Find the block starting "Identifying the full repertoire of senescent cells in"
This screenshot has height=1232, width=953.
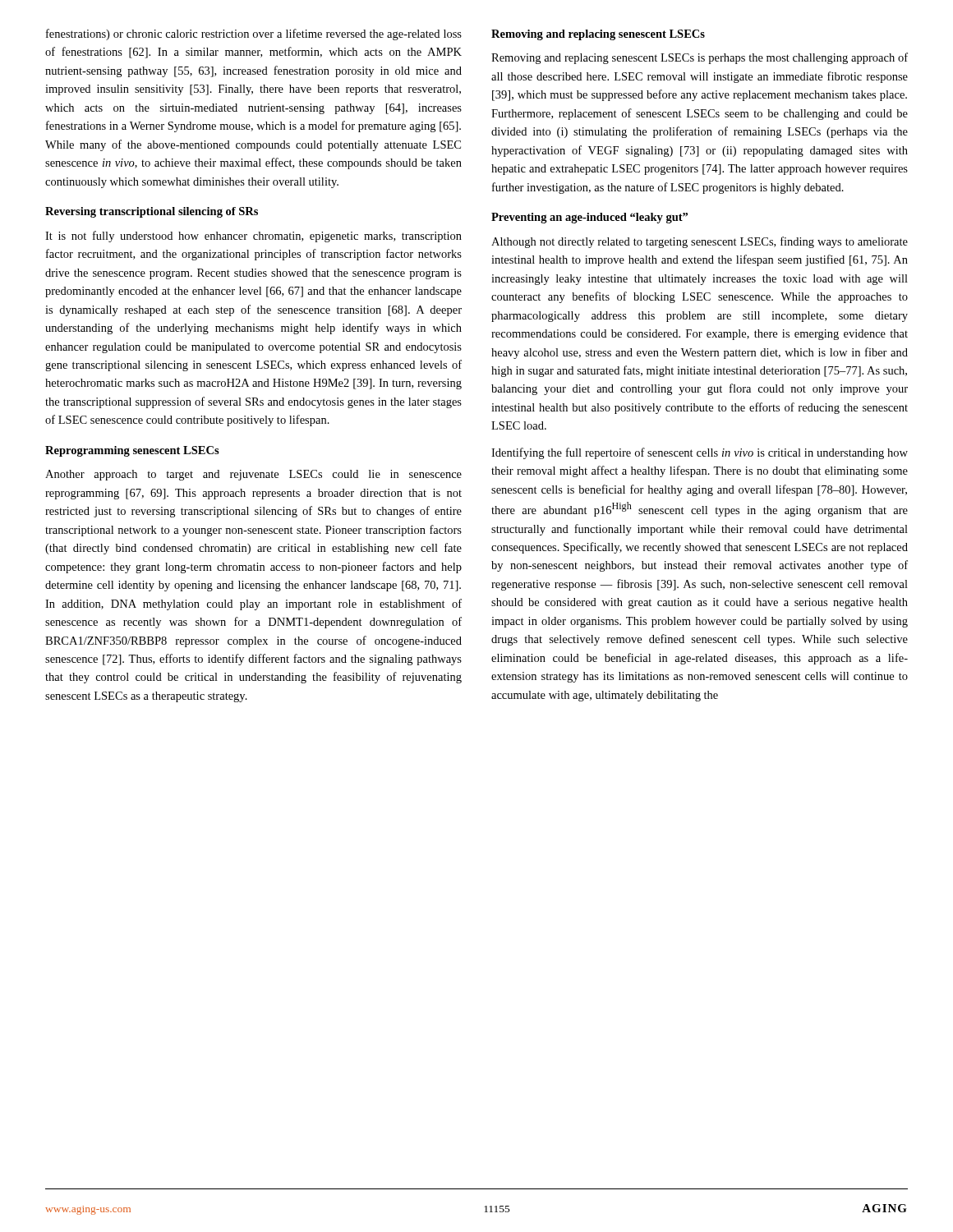point(700,574)
